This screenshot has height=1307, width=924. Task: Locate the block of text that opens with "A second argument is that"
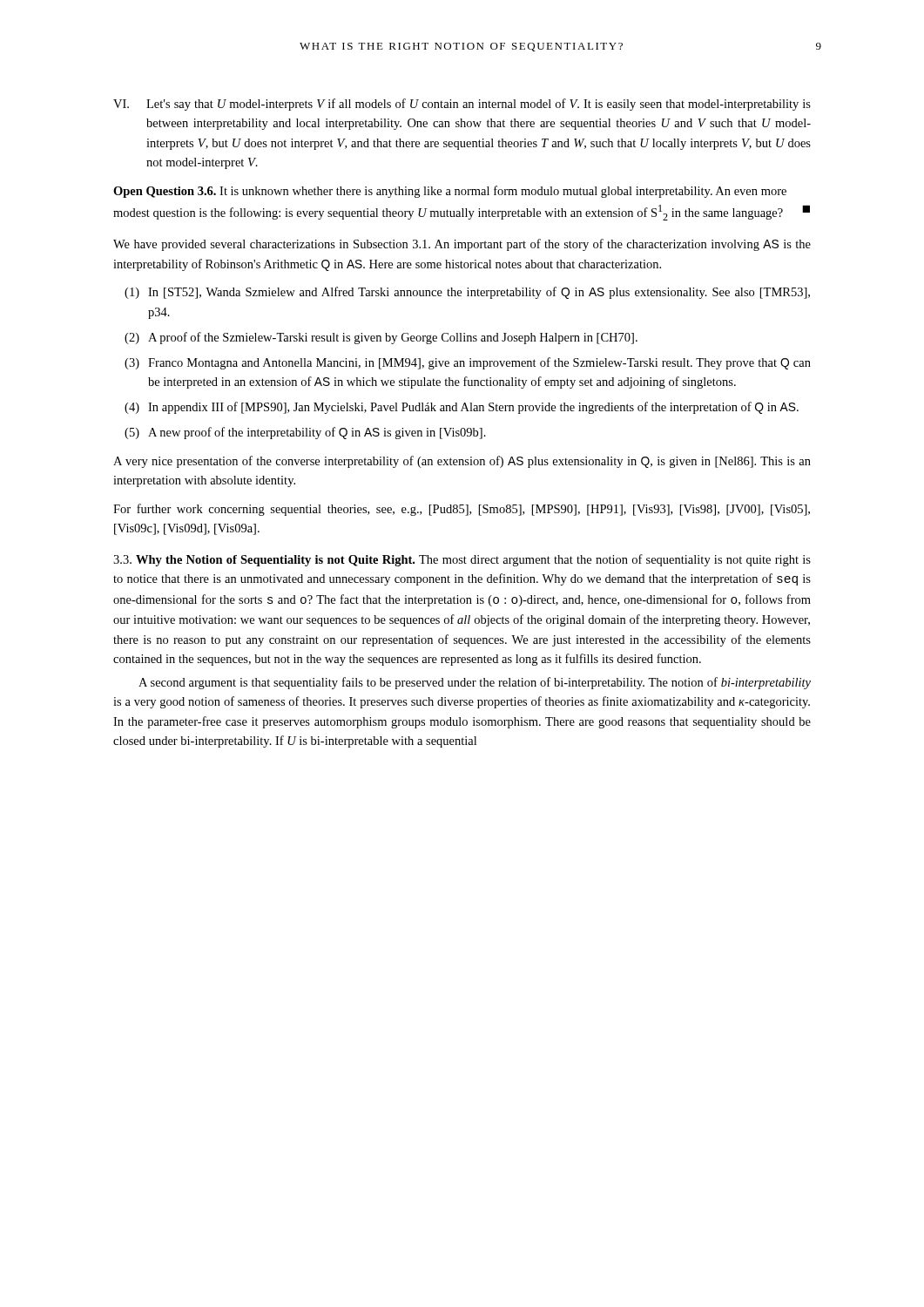[462, 712]
